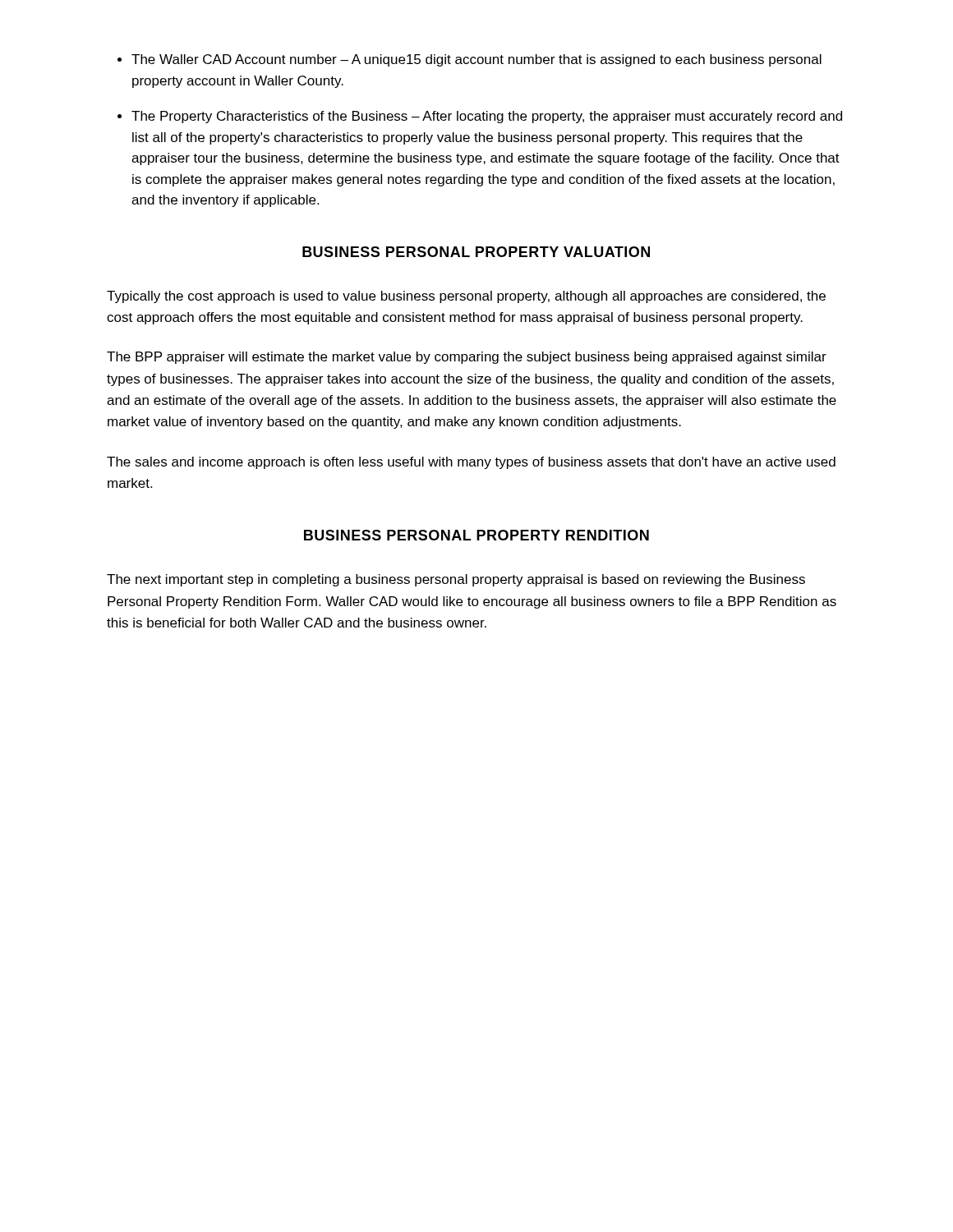This screenshot has width=953, height=1232.
Task: Select the section header containing "BUSINESS PERSONAL PROPERTY RENDITION"
Action: [476, 536]
